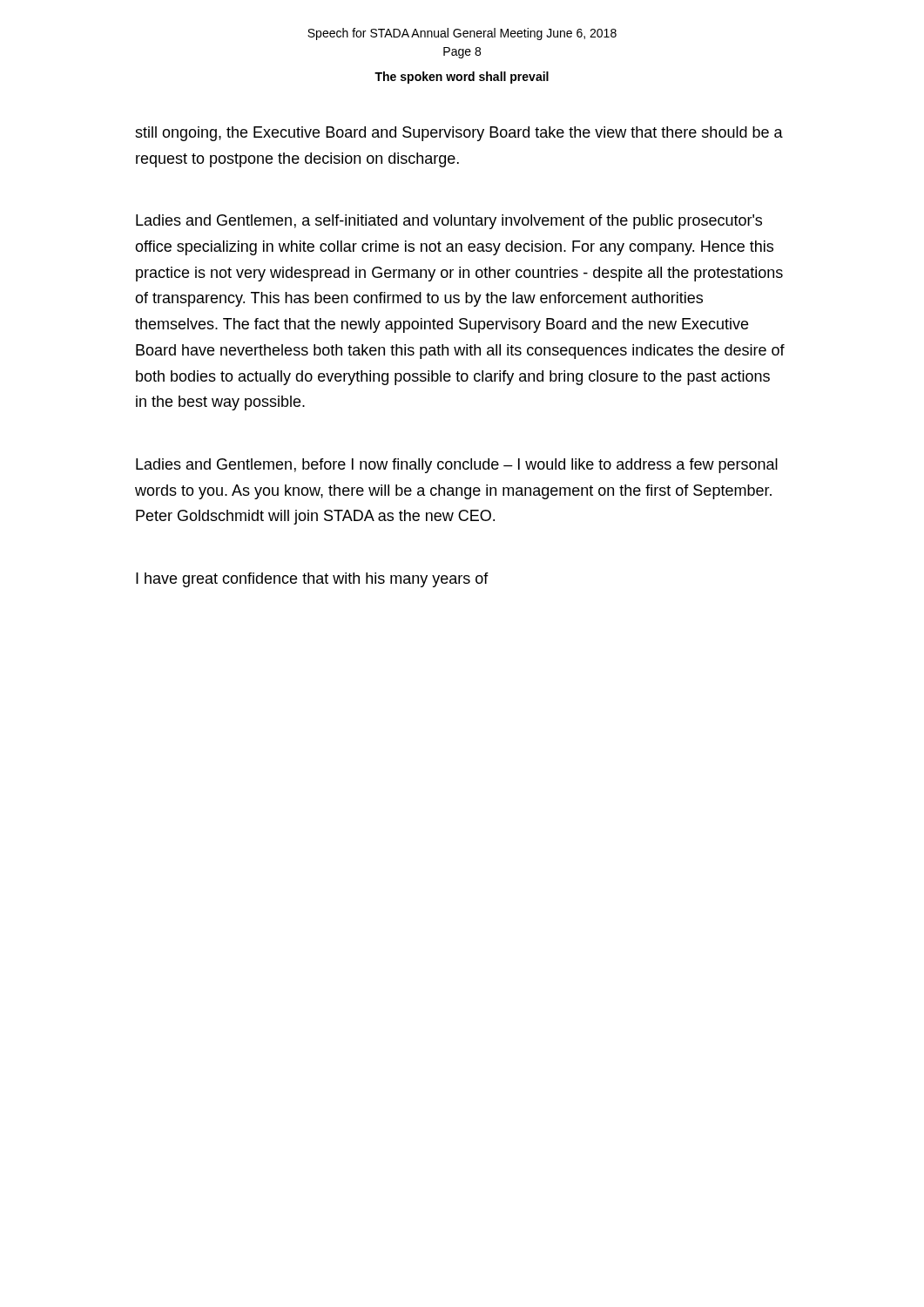
Task: Click on the passage starting "Ladies and Gentlemen, before I now"
Action: [457, 490]
